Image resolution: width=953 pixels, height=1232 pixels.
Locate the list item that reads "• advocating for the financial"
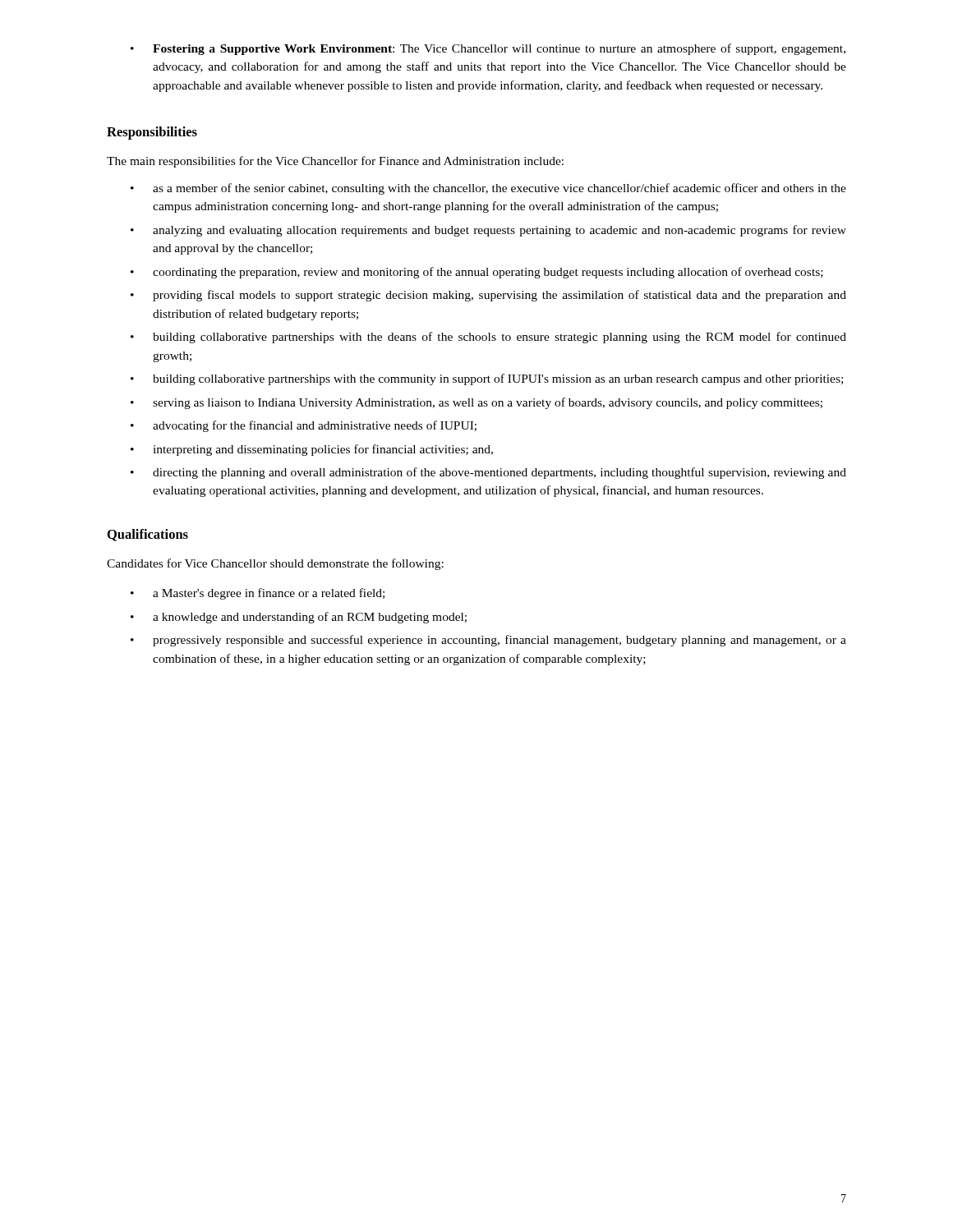[304, 426]
